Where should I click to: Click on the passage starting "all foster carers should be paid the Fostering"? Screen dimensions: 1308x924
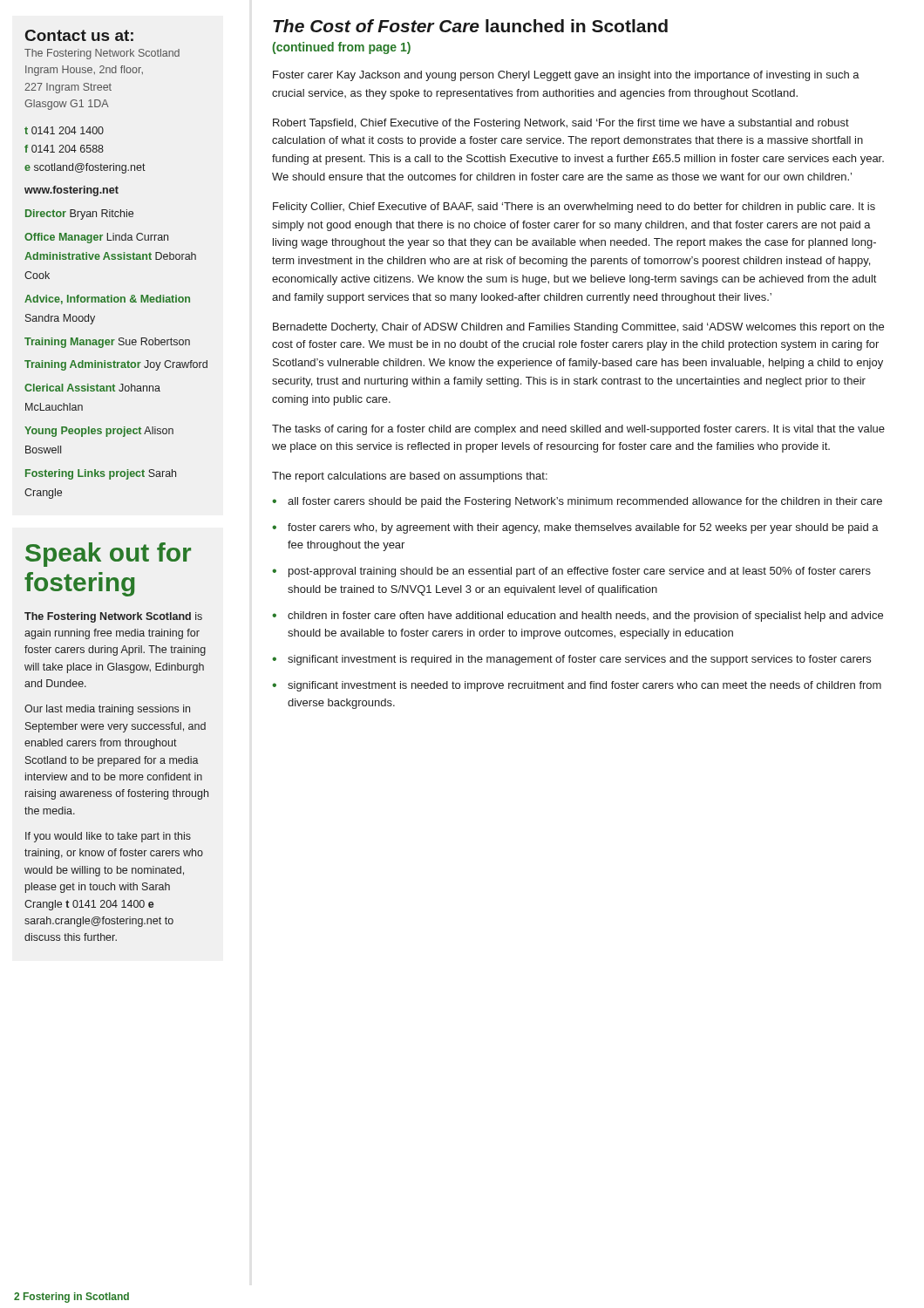(585, 501)
